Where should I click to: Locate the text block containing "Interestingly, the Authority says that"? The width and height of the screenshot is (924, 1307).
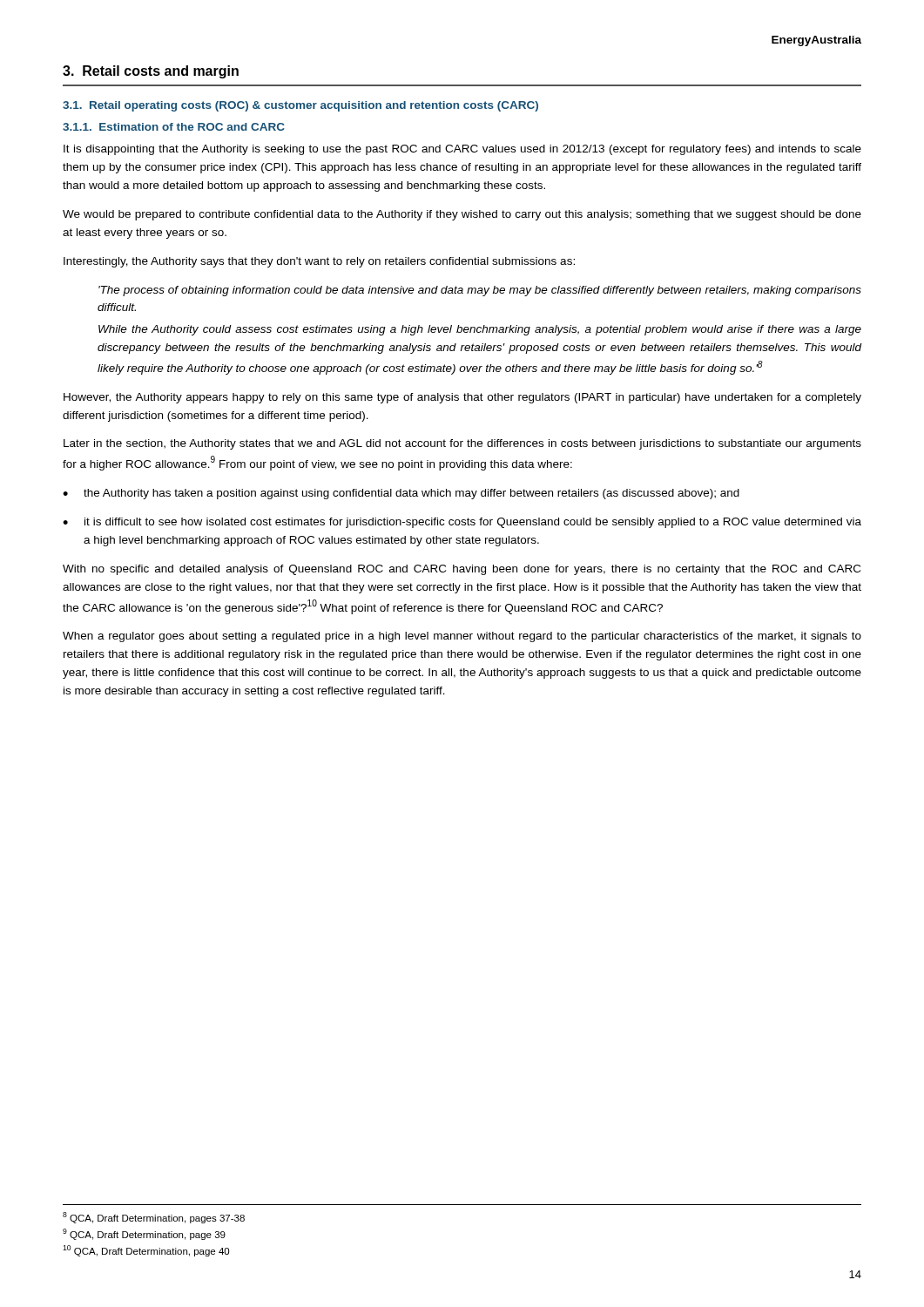pyautogui.click(x=462, y=261)
